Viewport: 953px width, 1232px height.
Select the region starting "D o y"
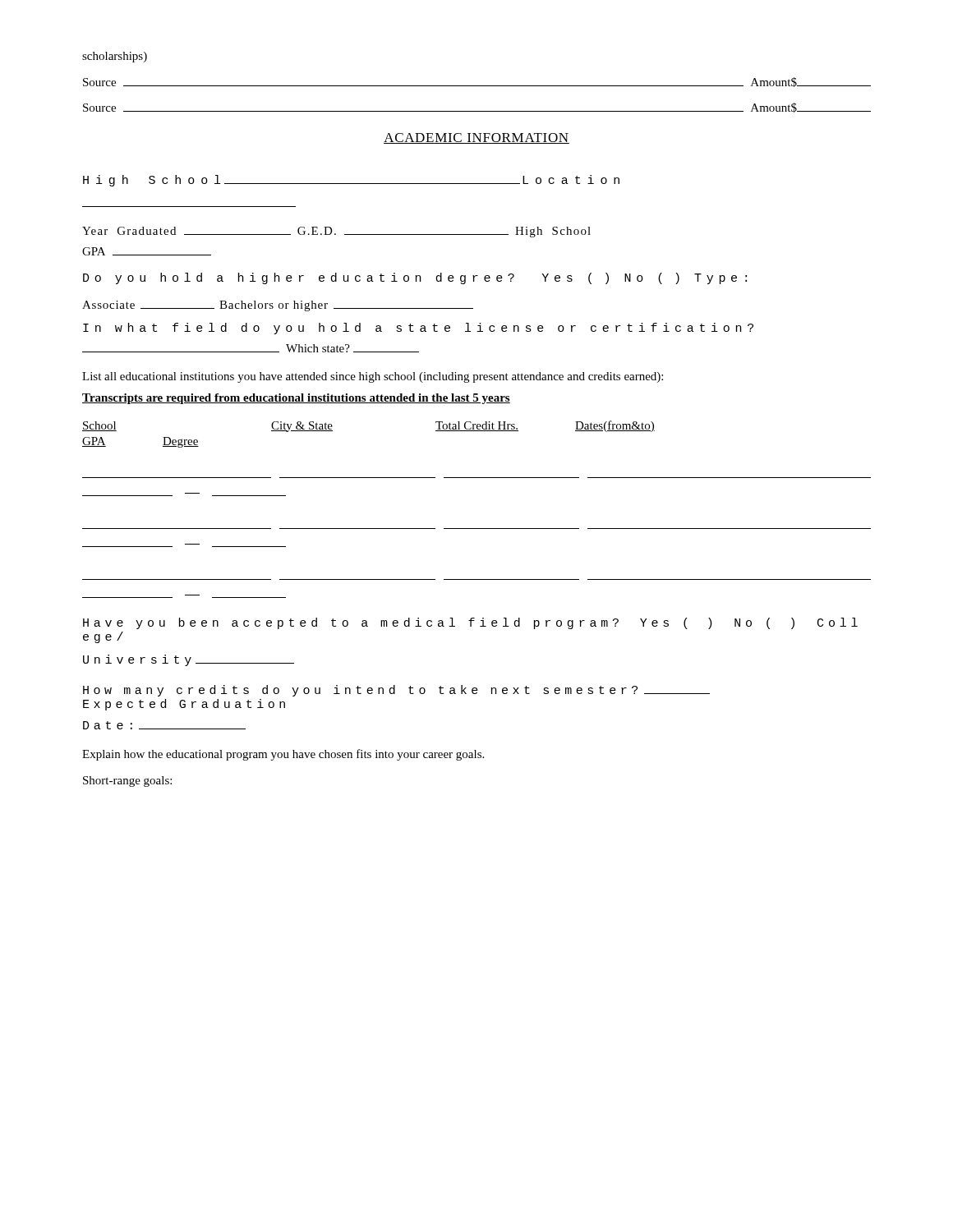pos(476,290)
